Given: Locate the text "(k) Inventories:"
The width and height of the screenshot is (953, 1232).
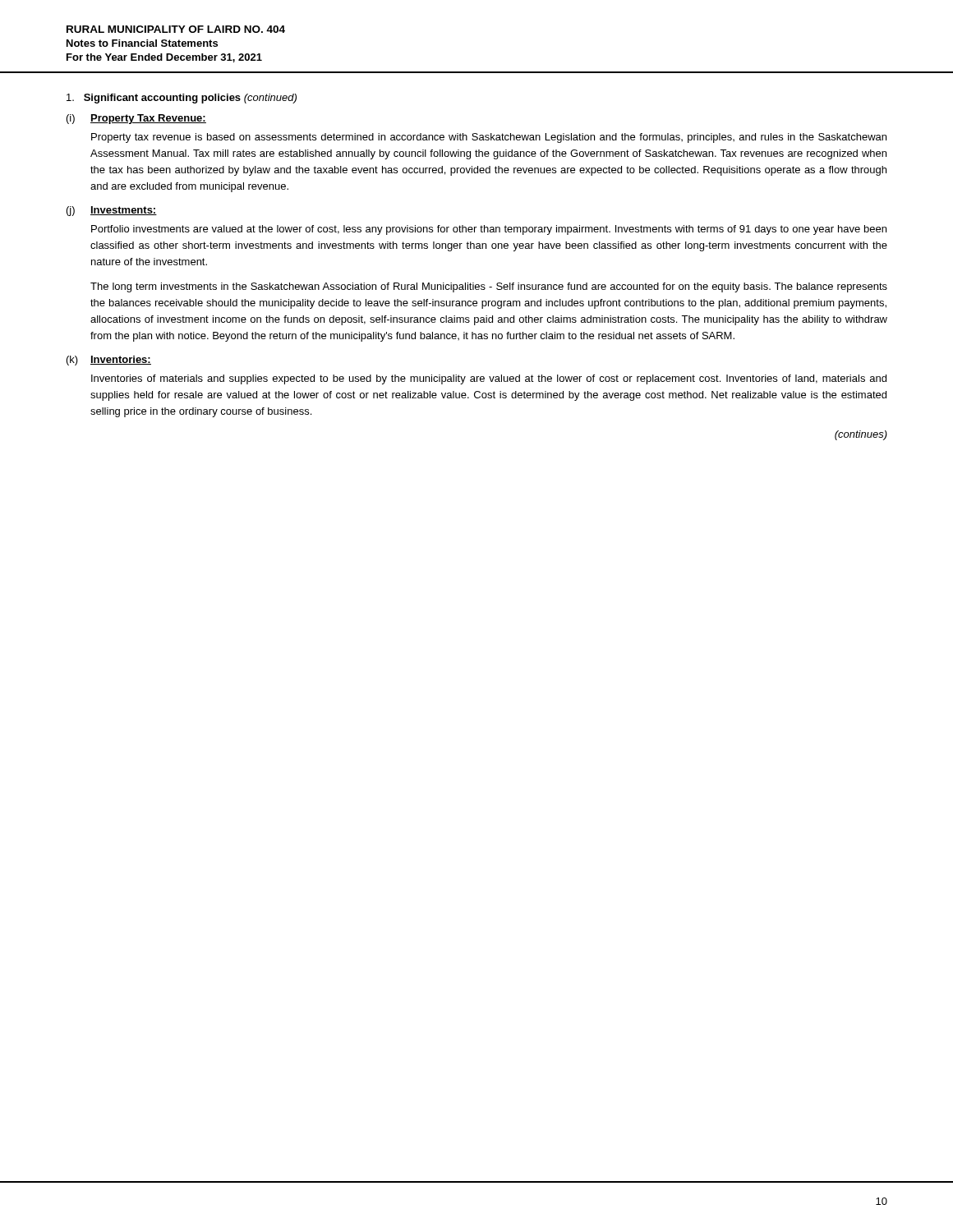Looking at the screenshot, I should tap(108, 359).
